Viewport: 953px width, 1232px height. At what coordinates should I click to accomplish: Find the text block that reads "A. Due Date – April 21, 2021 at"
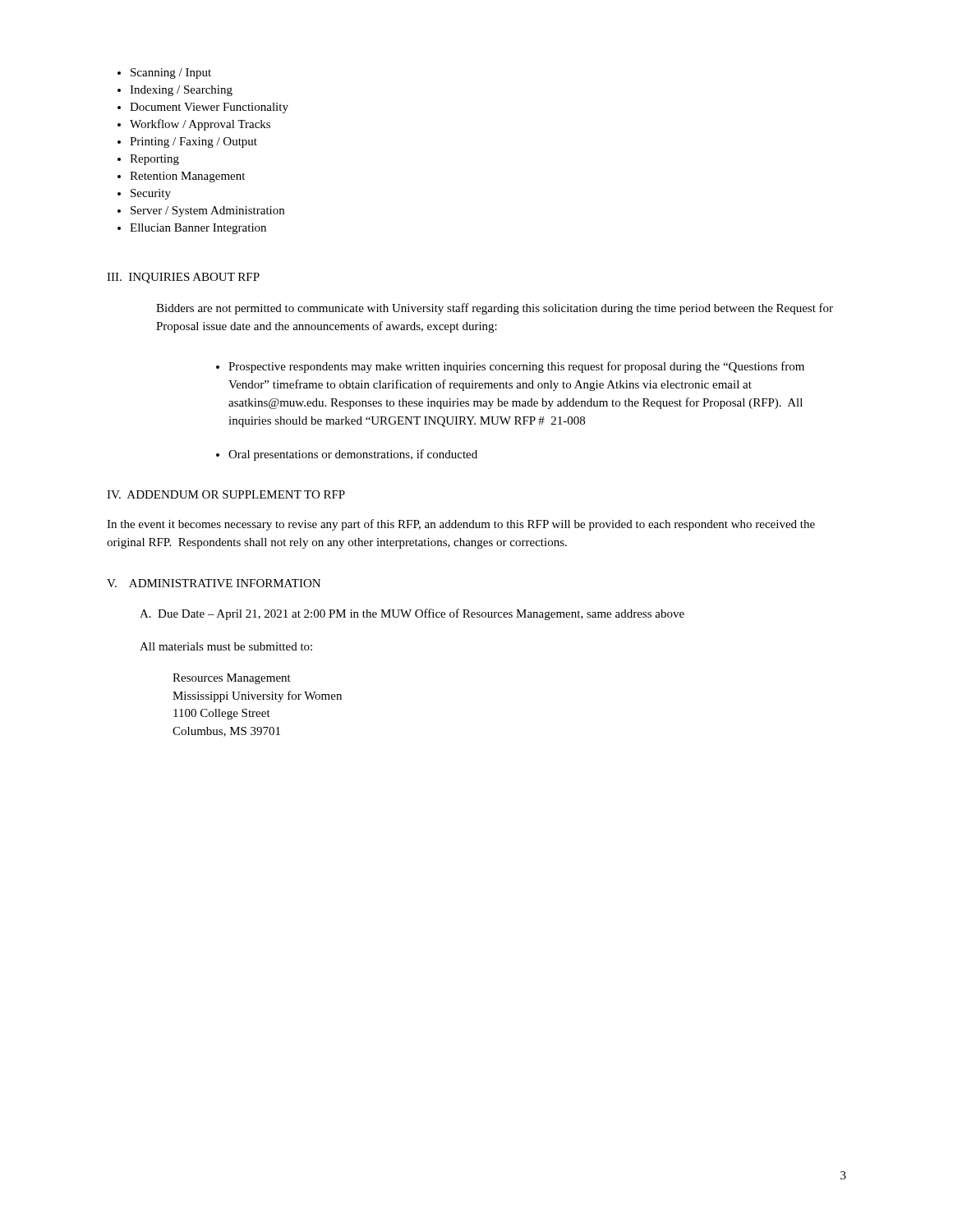[x=493, y=614]
